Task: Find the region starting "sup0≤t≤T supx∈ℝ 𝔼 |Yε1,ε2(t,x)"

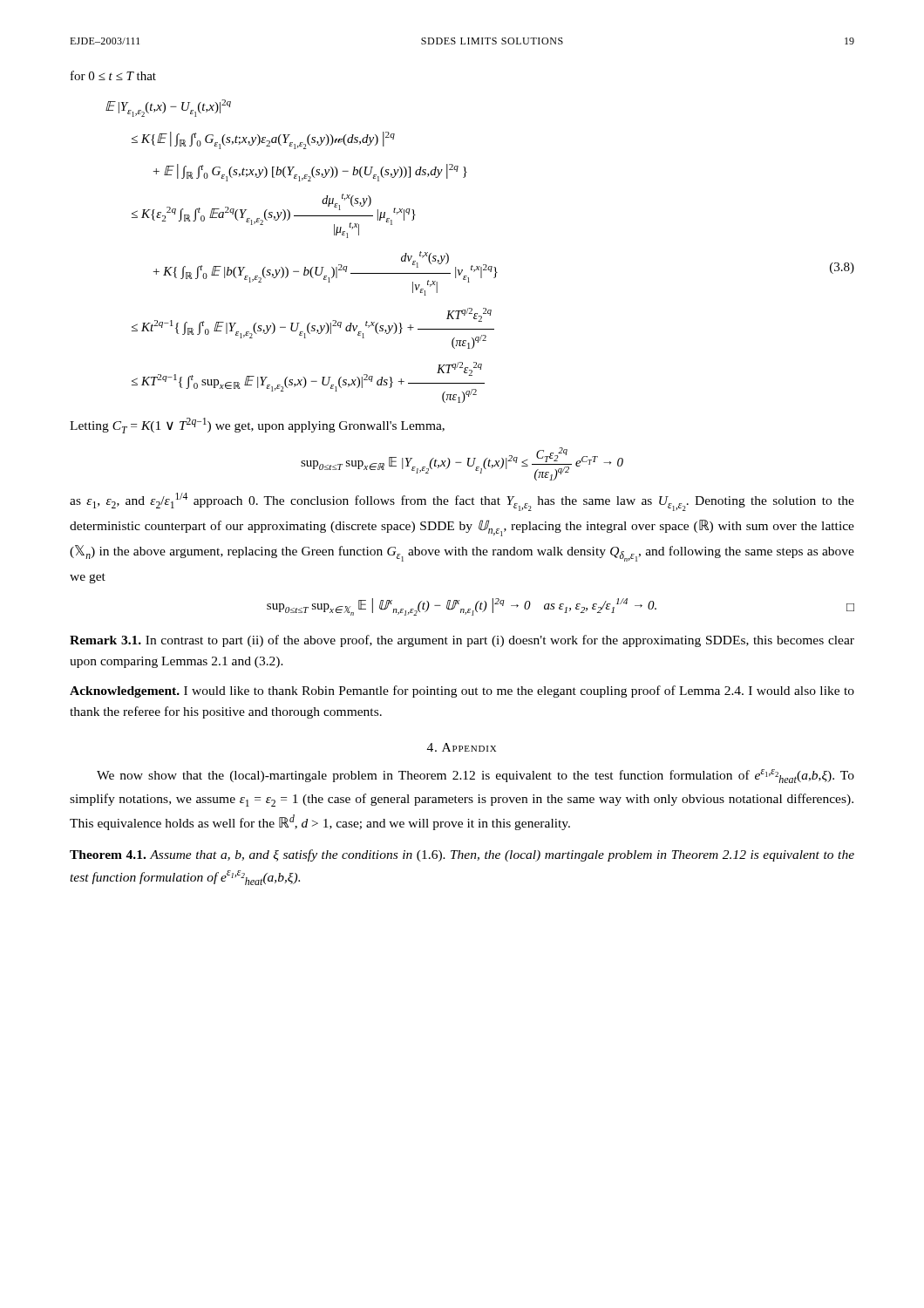Action: click(462, 464)
